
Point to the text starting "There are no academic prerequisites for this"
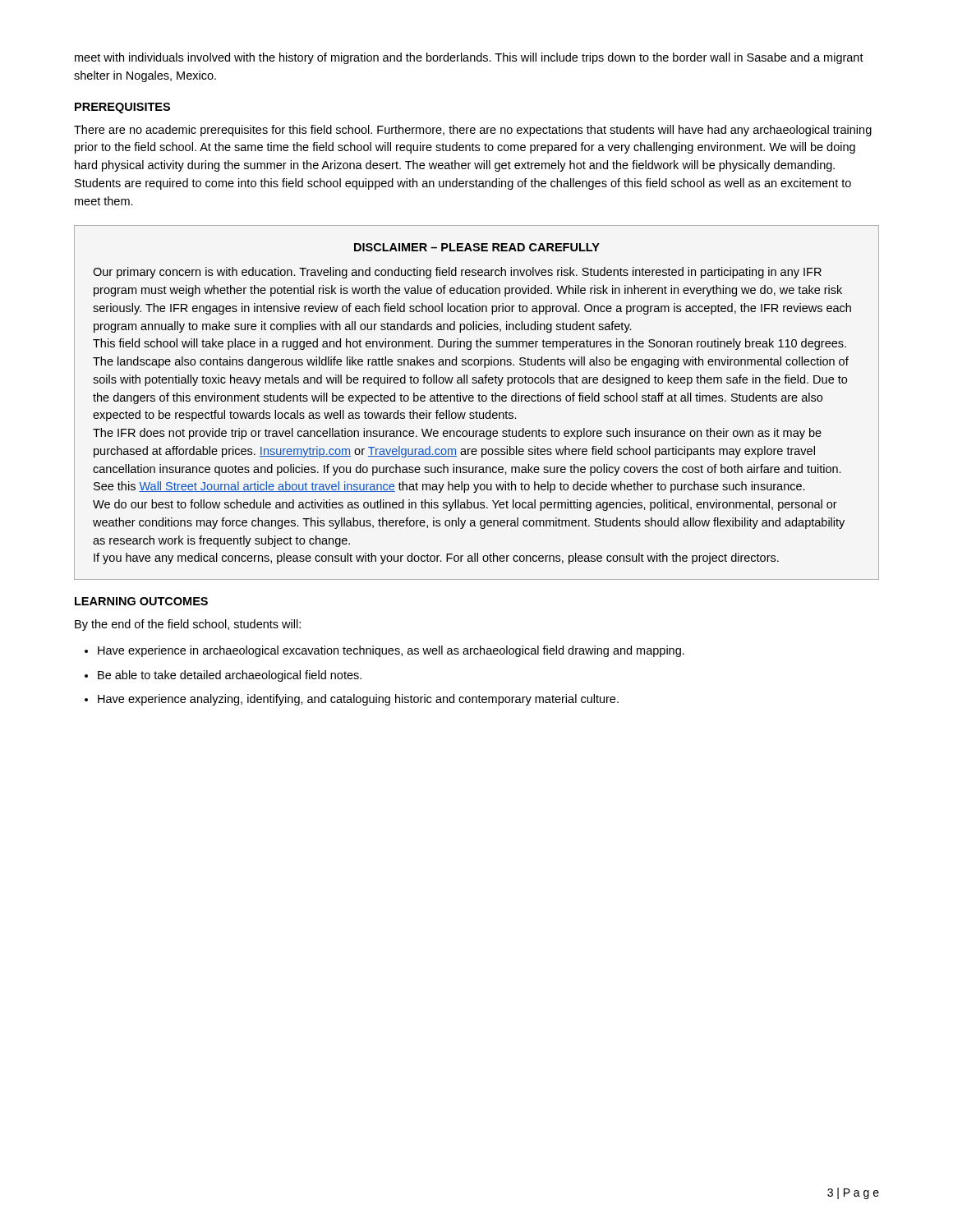(x=476, y=166)
